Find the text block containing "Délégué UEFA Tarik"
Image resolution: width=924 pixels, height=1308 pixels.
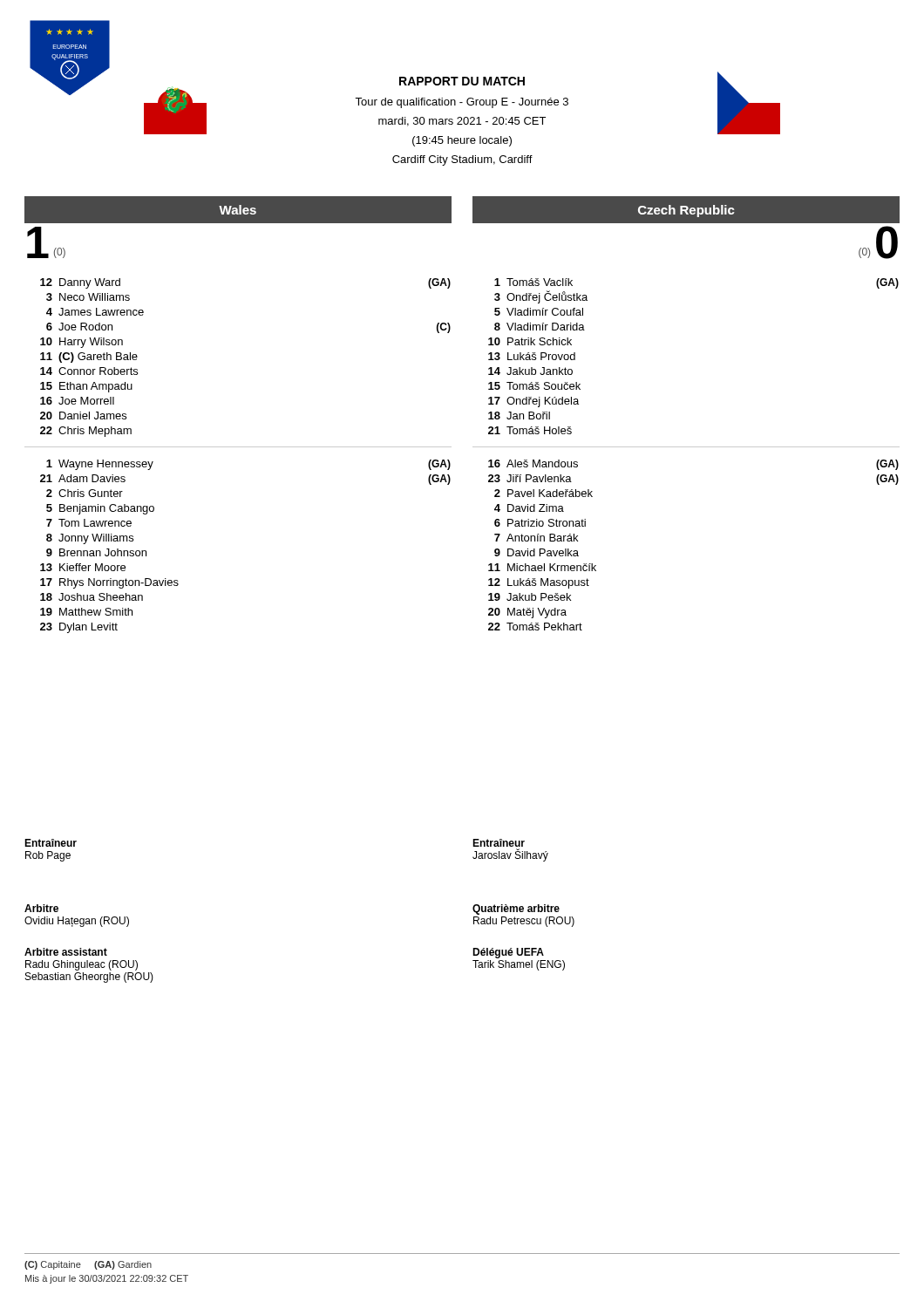pyautogui.click(x=508, y=953)
